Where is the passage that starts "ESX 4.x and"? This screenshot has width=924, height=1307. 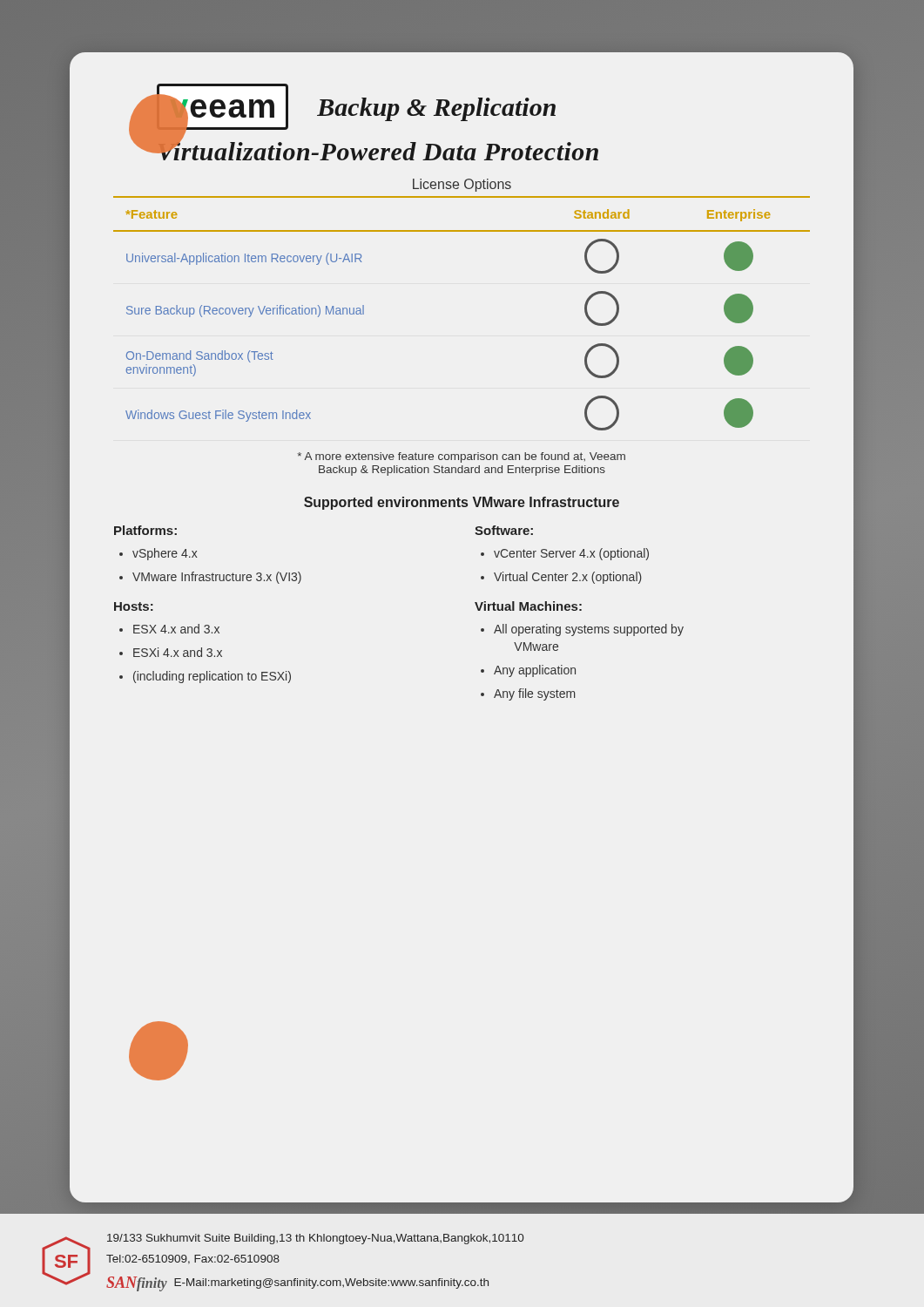click(x=176, y=629)
